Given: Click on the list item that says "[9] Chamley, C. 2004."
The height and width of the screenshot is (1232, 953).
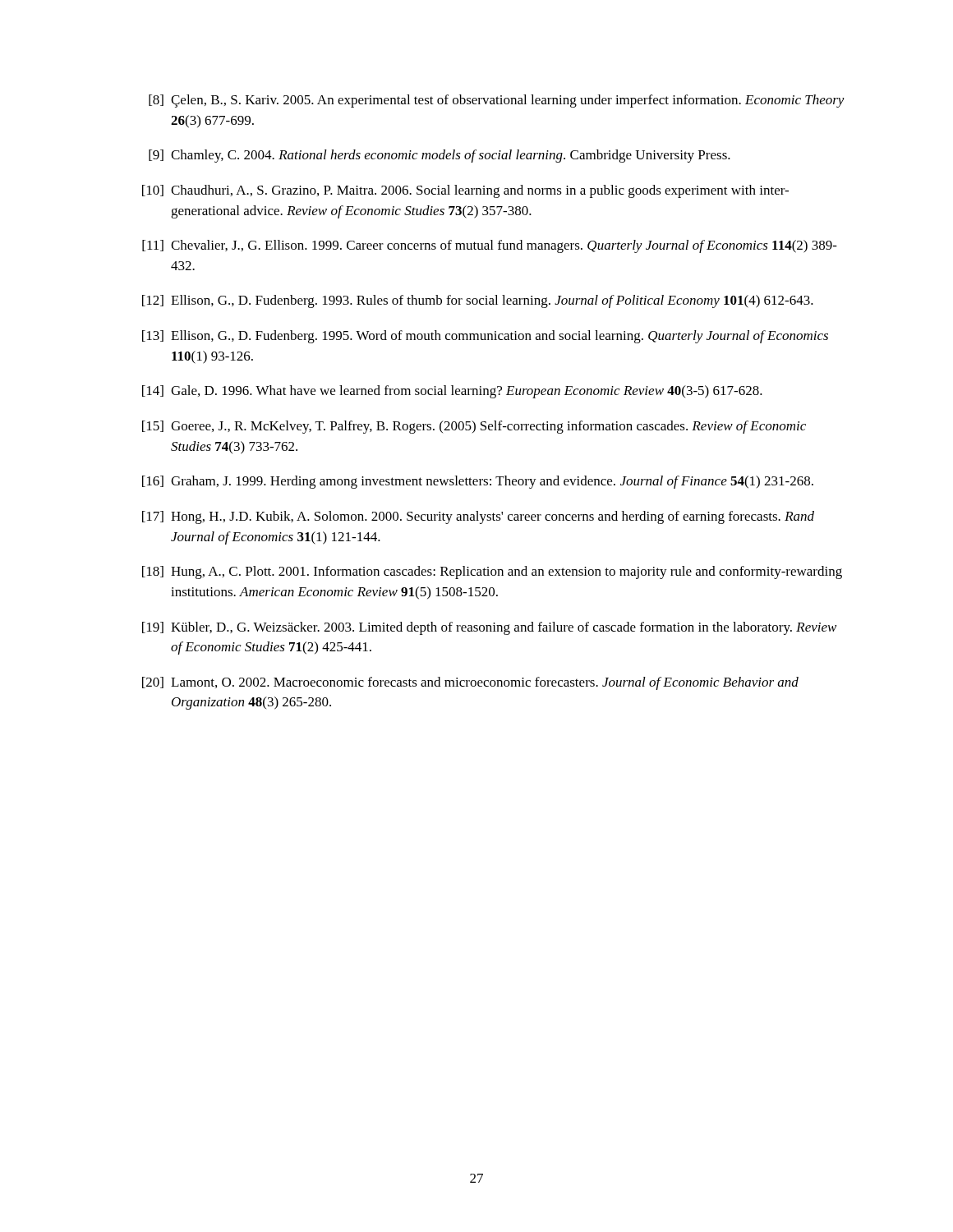Looking at the screenshot, I should point(485,156).
